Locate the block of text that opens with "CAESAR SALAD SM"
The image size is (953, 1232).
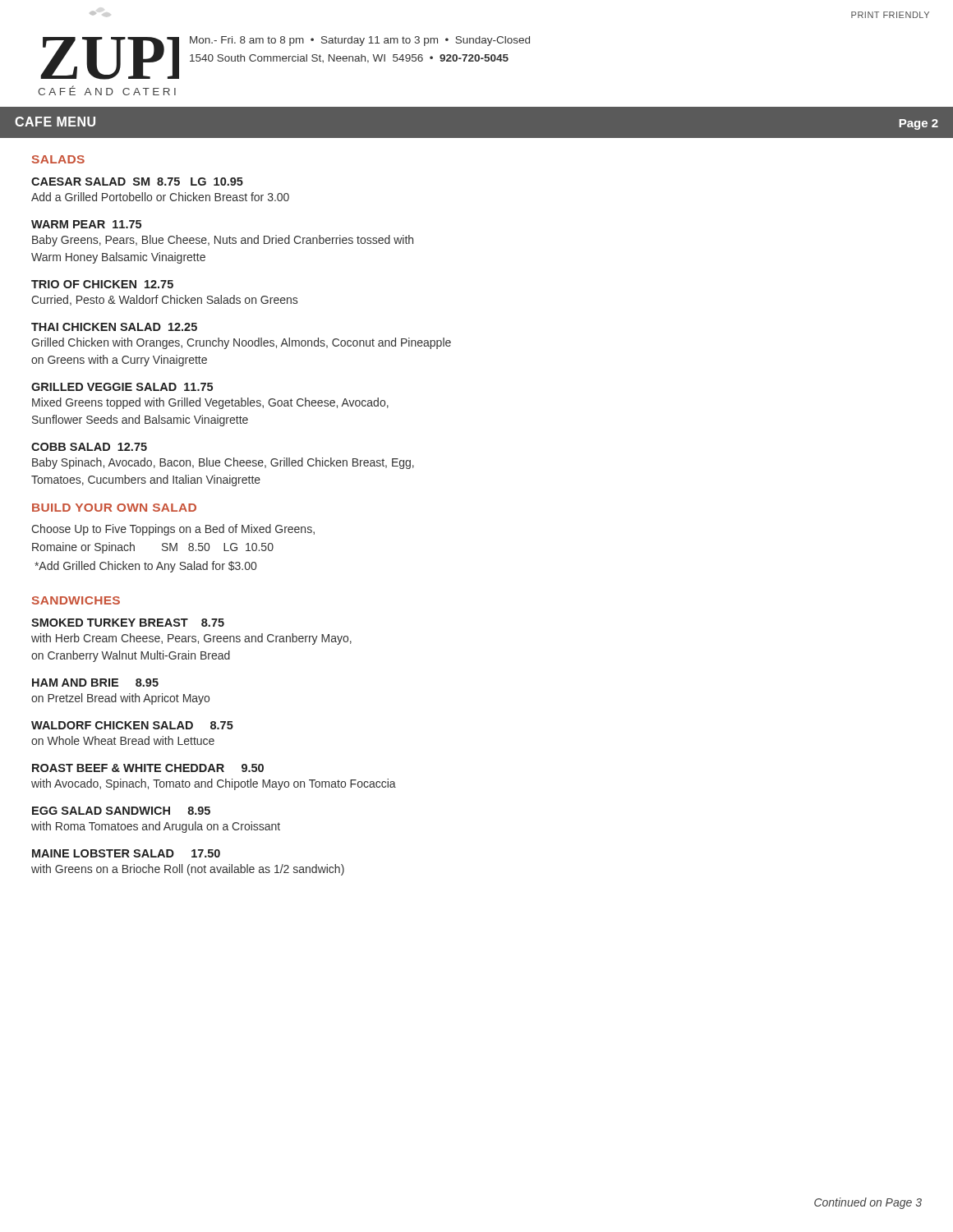pyautogui.click(x=137, y=182)
